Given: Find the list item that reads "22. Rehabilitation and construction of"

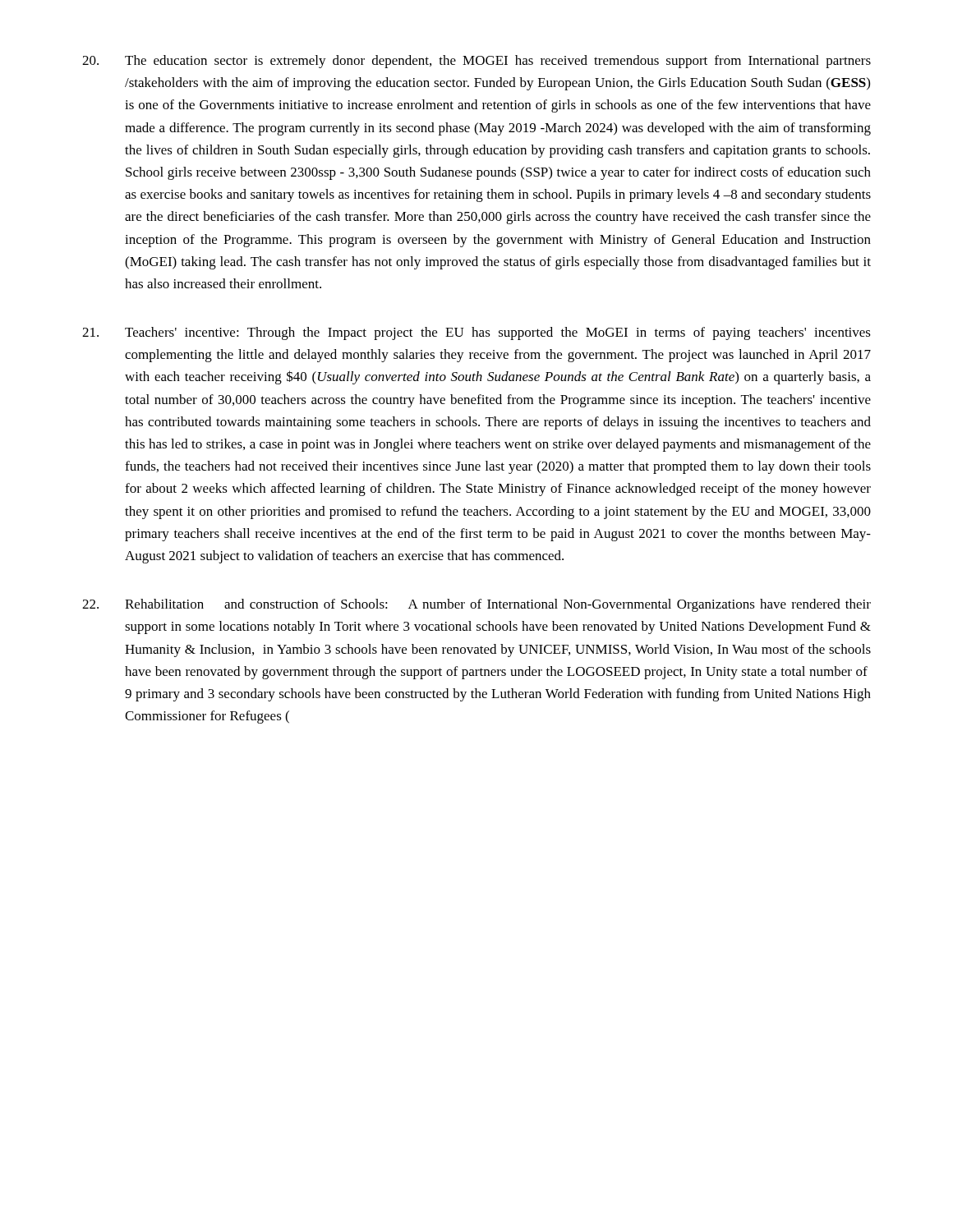Looking at the screenshot, I should [476, 660].
